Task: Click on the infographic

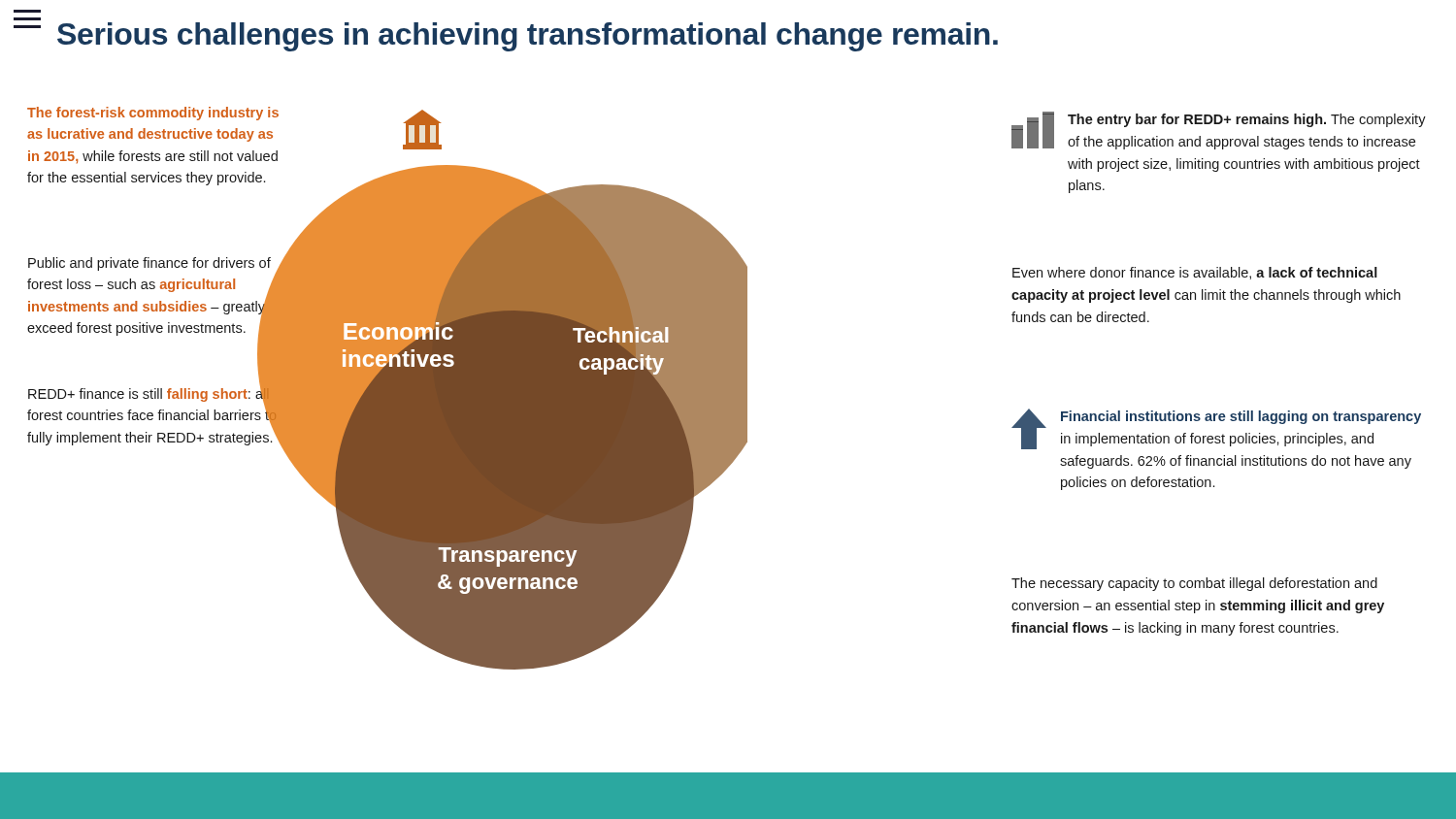Action: (x=500, y=393)
